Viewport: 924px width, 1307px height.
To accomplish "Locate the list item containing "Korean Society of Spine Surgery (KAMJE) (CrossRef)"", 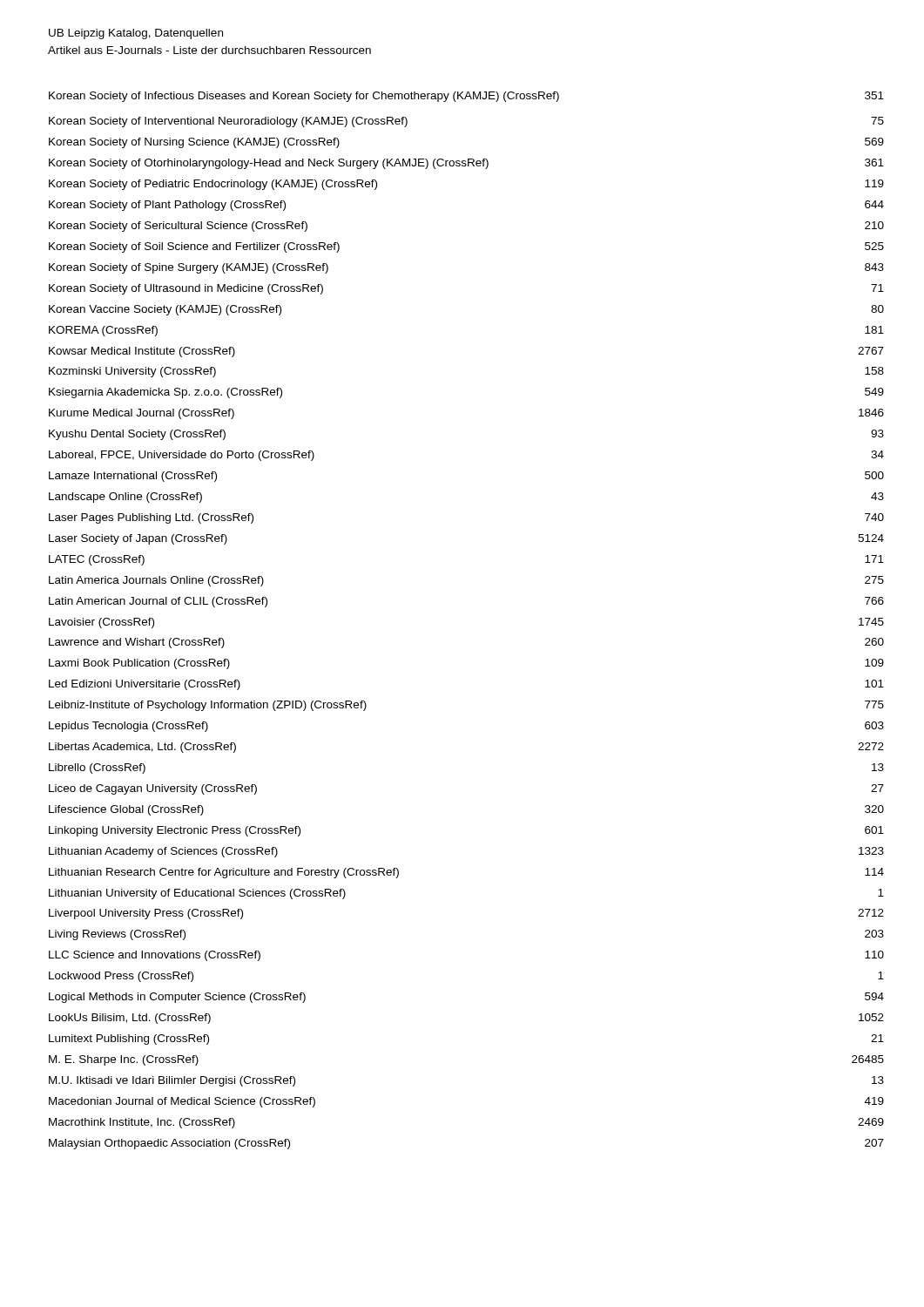I will pyautogui.click(x=187, y=268).
